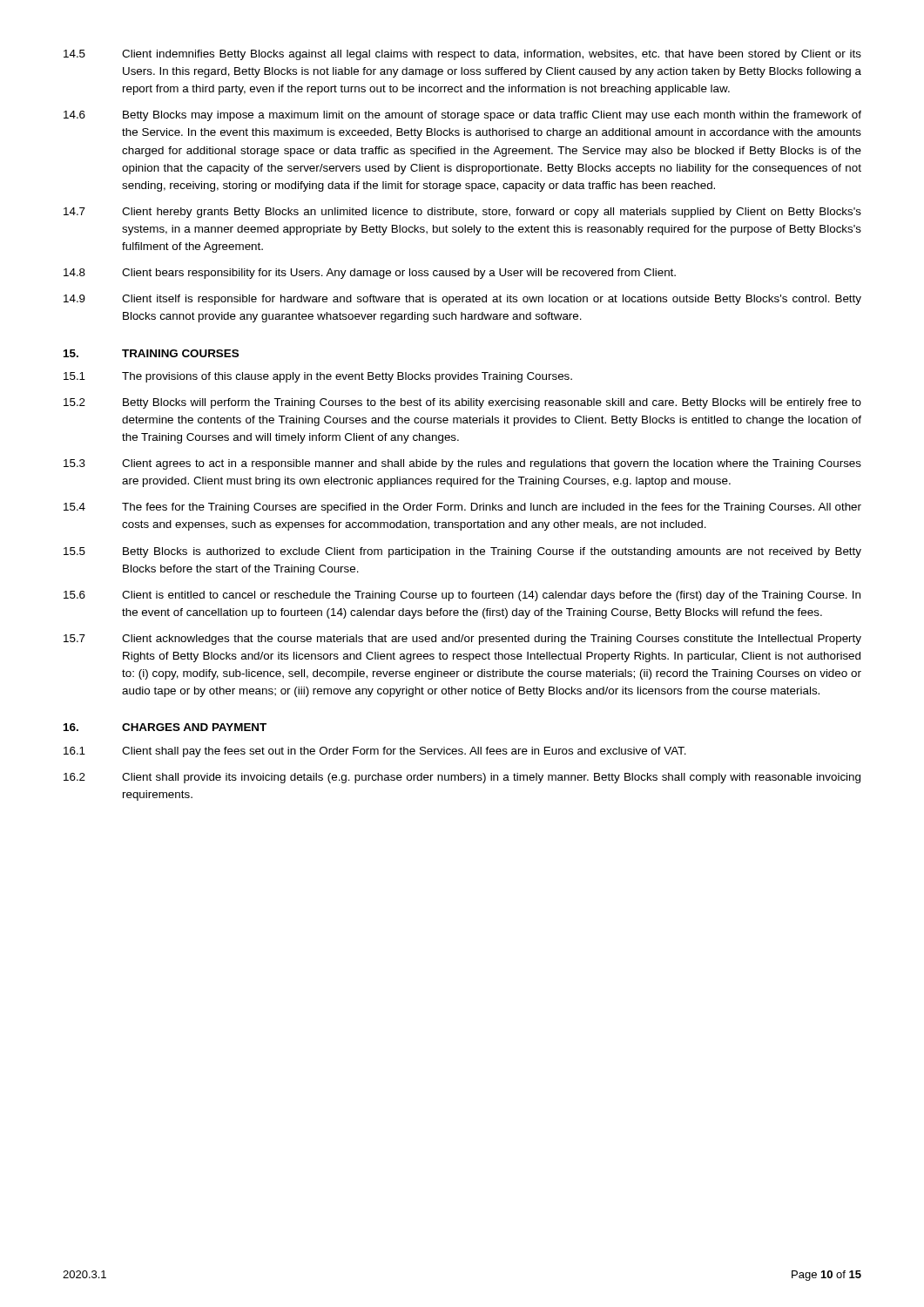Click on the list item that says "15.7 Client acknowledges that the course"
The image size is (924, 1307).
pos(462,665)
